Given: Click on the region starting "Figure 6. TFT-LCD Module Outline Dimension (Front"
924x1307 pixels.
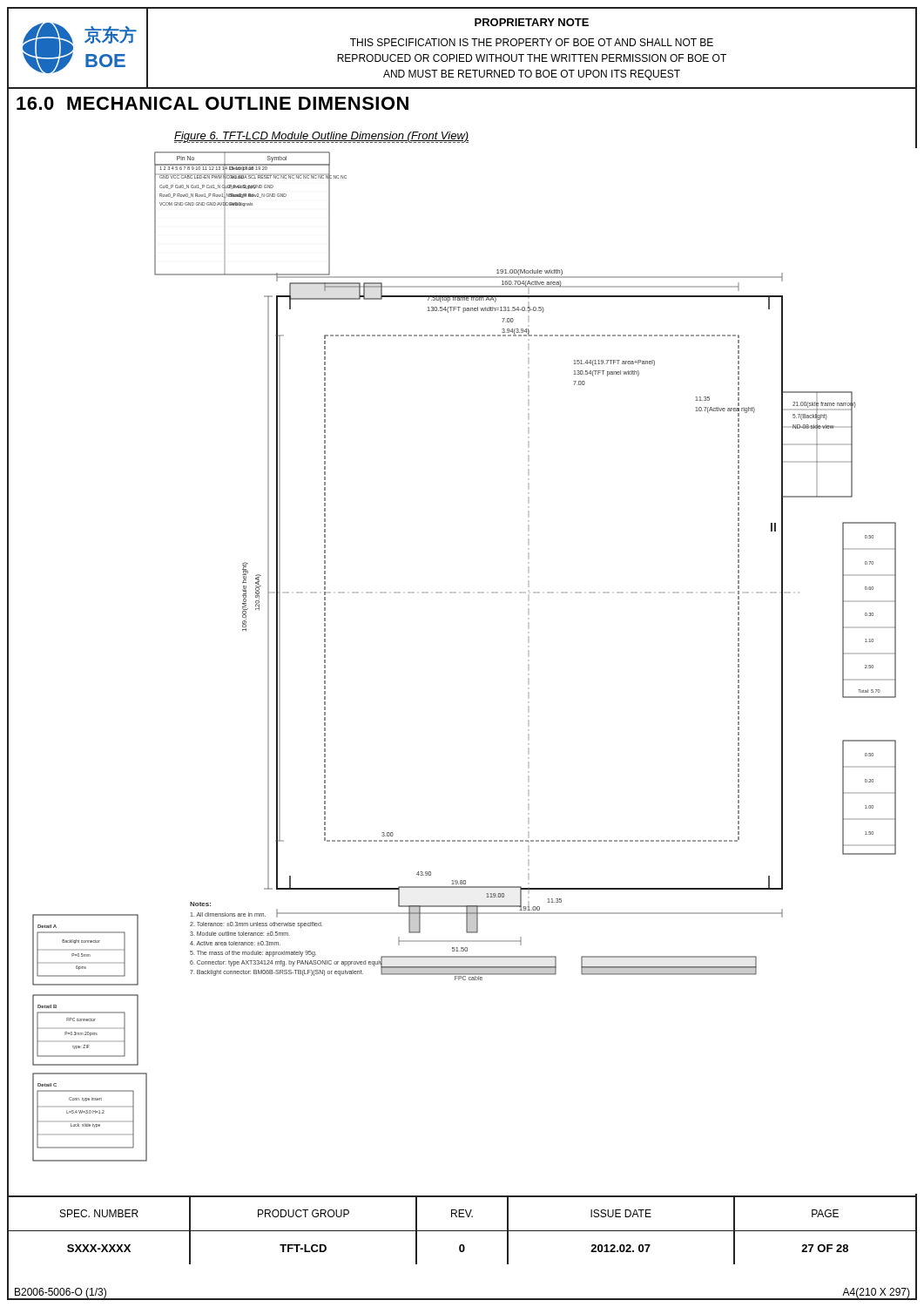Looking at the screenshot, I should tap(321, 136).
